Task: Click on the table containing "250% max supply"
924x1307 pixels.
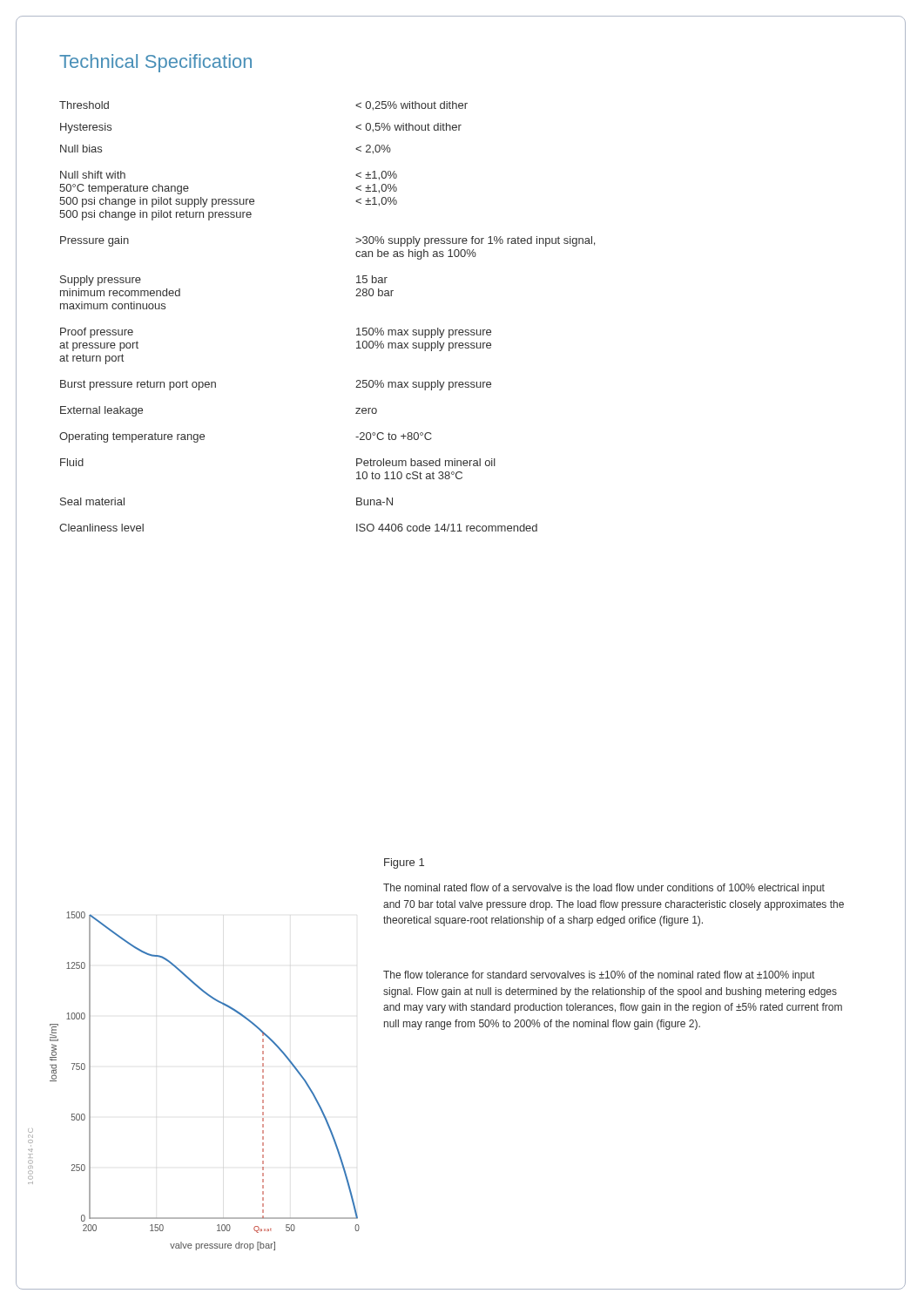Action: [x=442, y=322]
